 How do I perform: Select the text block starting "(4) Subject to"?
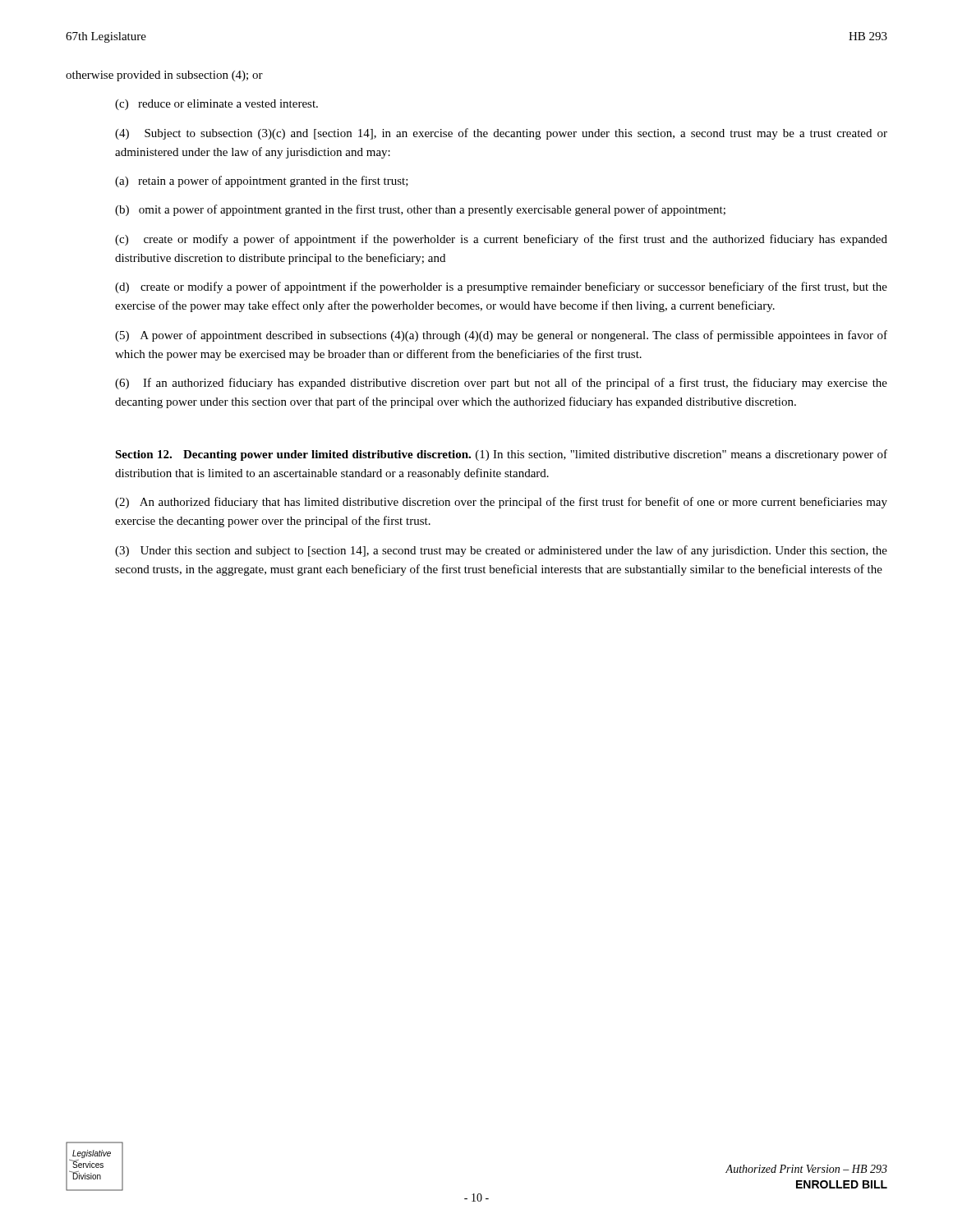501,143
